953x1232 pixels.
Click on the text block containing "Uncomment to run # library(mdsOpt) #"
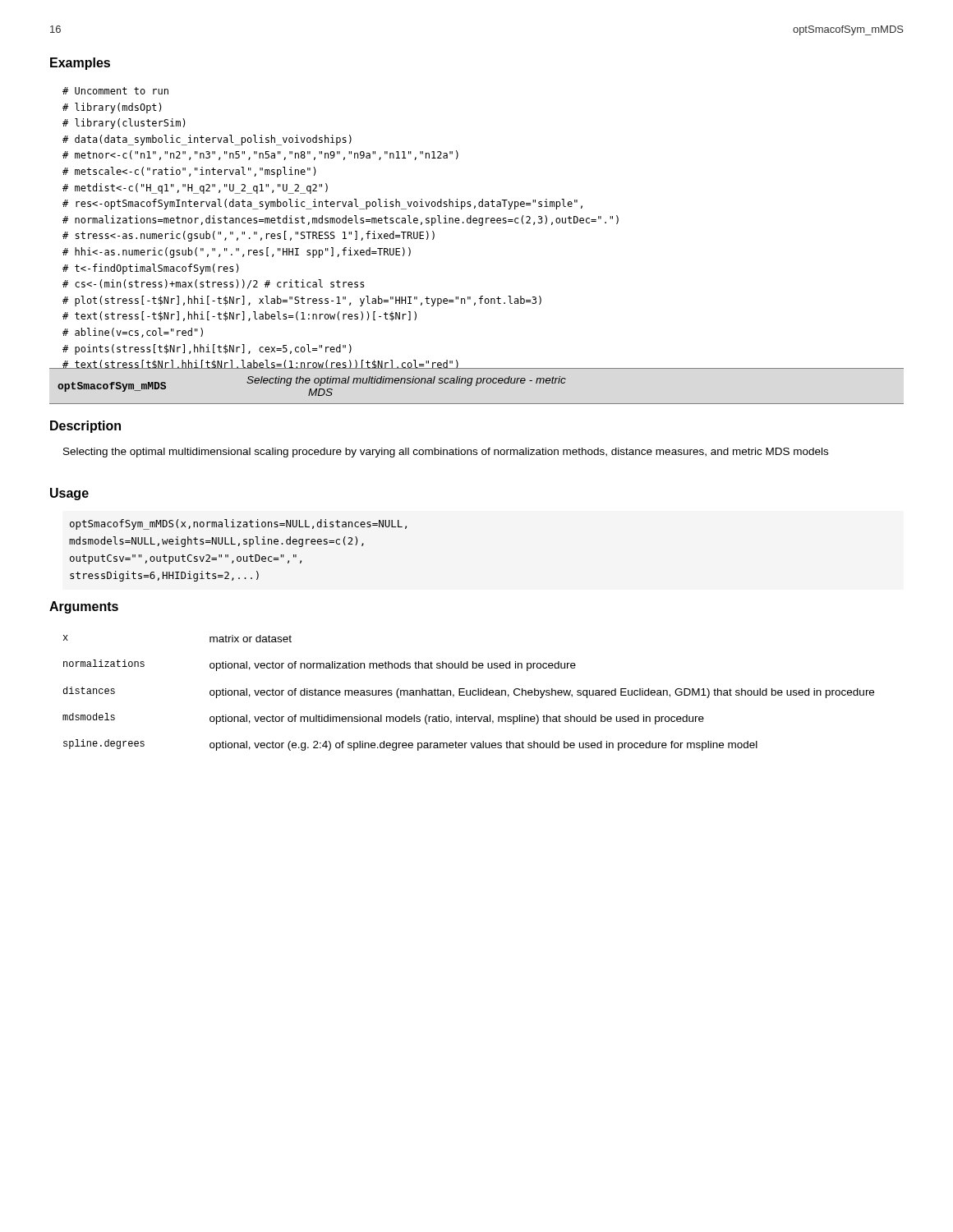(x=341, y=236)
